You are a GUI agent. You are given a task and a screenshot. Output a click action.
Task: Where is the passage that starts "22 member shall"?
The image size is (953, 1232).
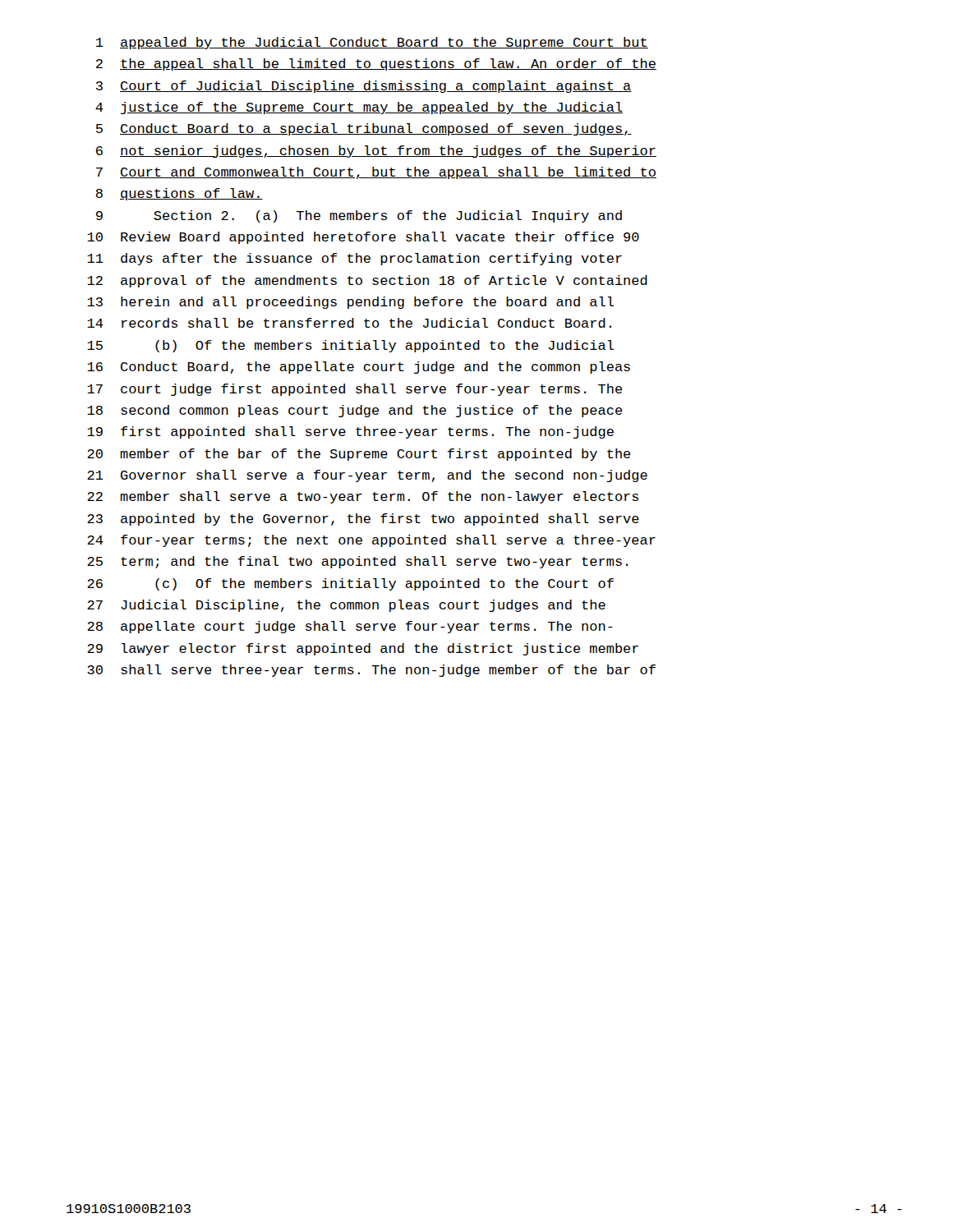pos(353,498)
